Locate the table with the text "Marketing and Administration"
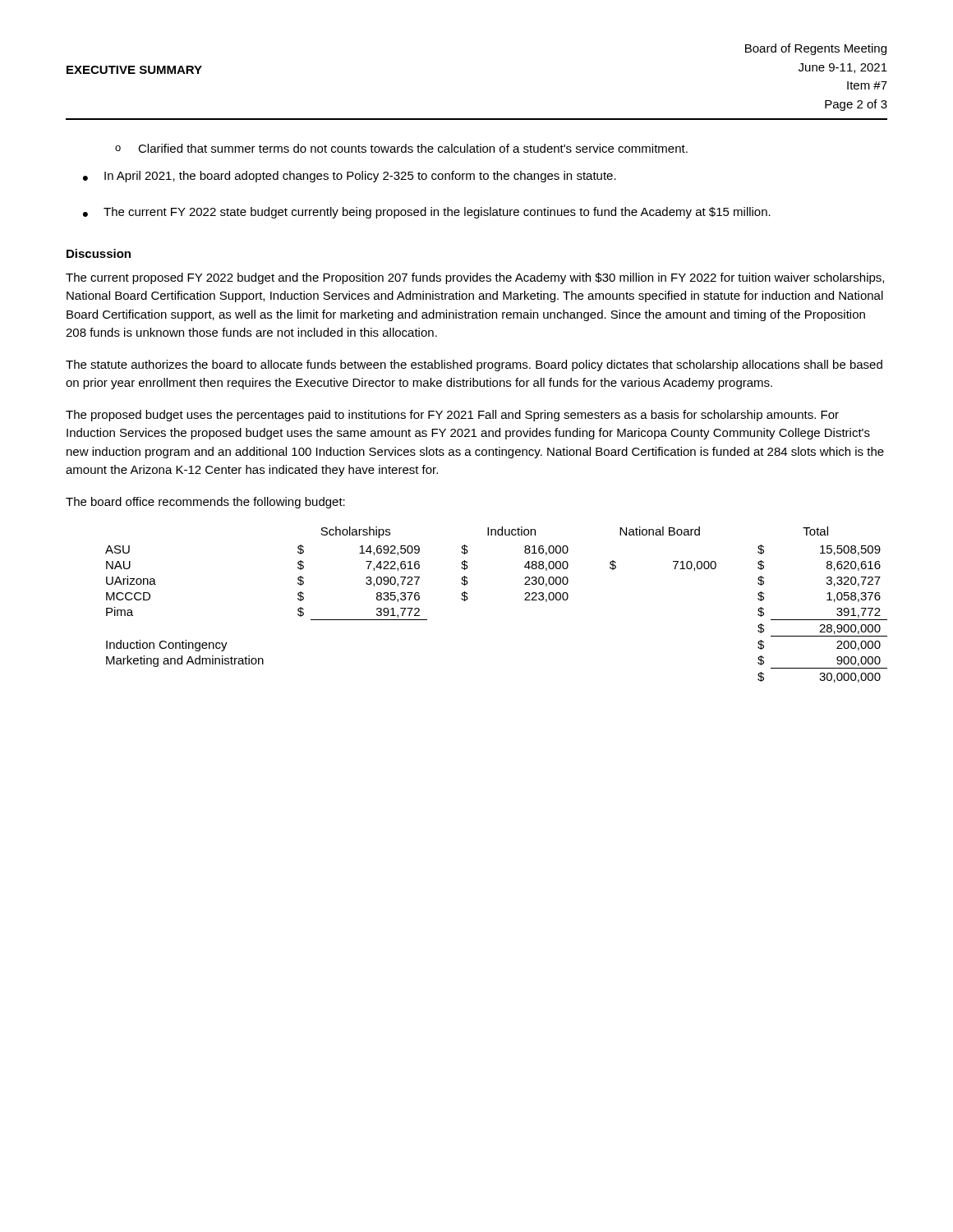This screenshot has width=953, height=1232. [493, 603]
